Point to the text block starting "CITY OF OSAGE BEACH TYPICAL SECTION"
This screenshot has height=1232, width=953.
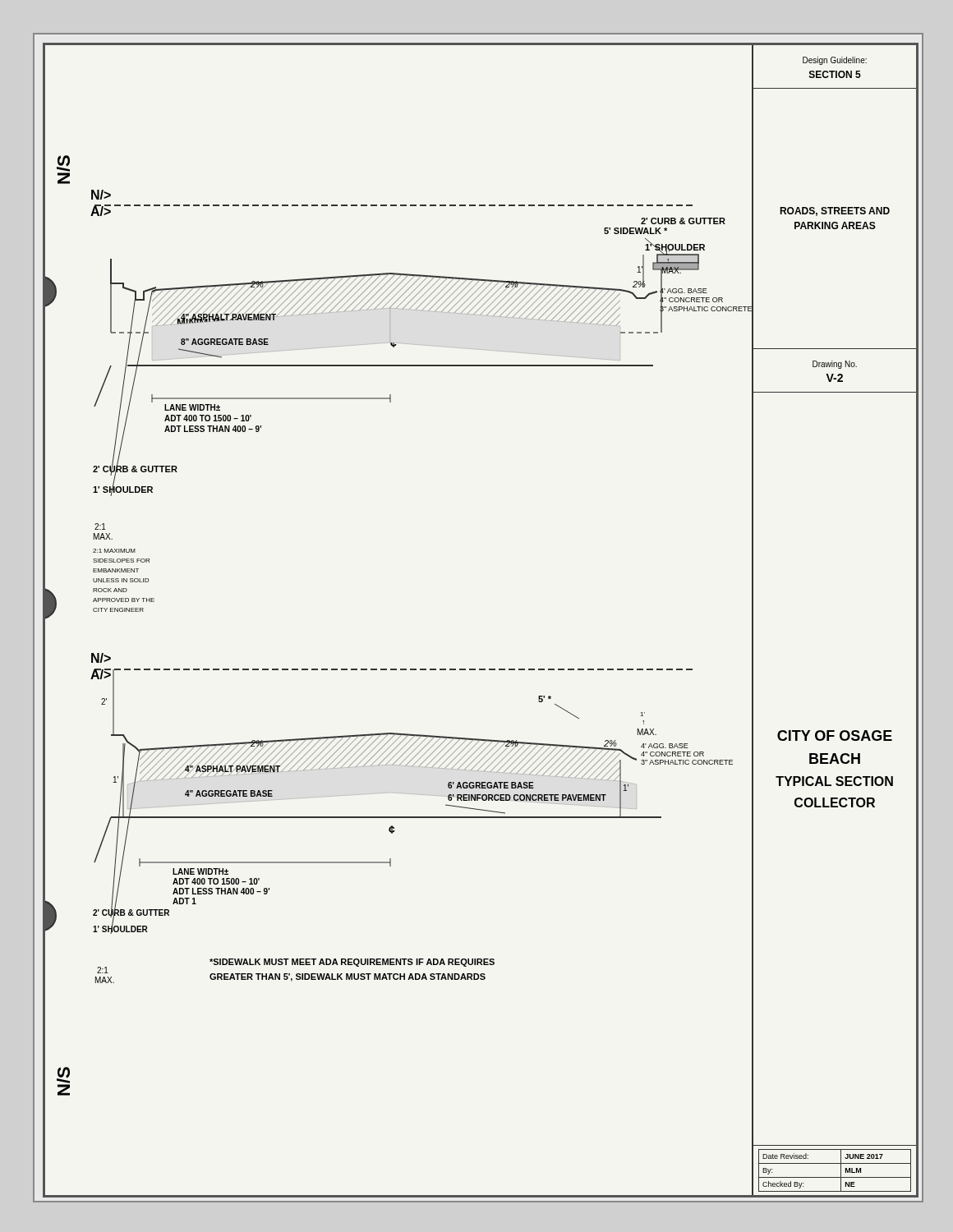click(835, 769)
